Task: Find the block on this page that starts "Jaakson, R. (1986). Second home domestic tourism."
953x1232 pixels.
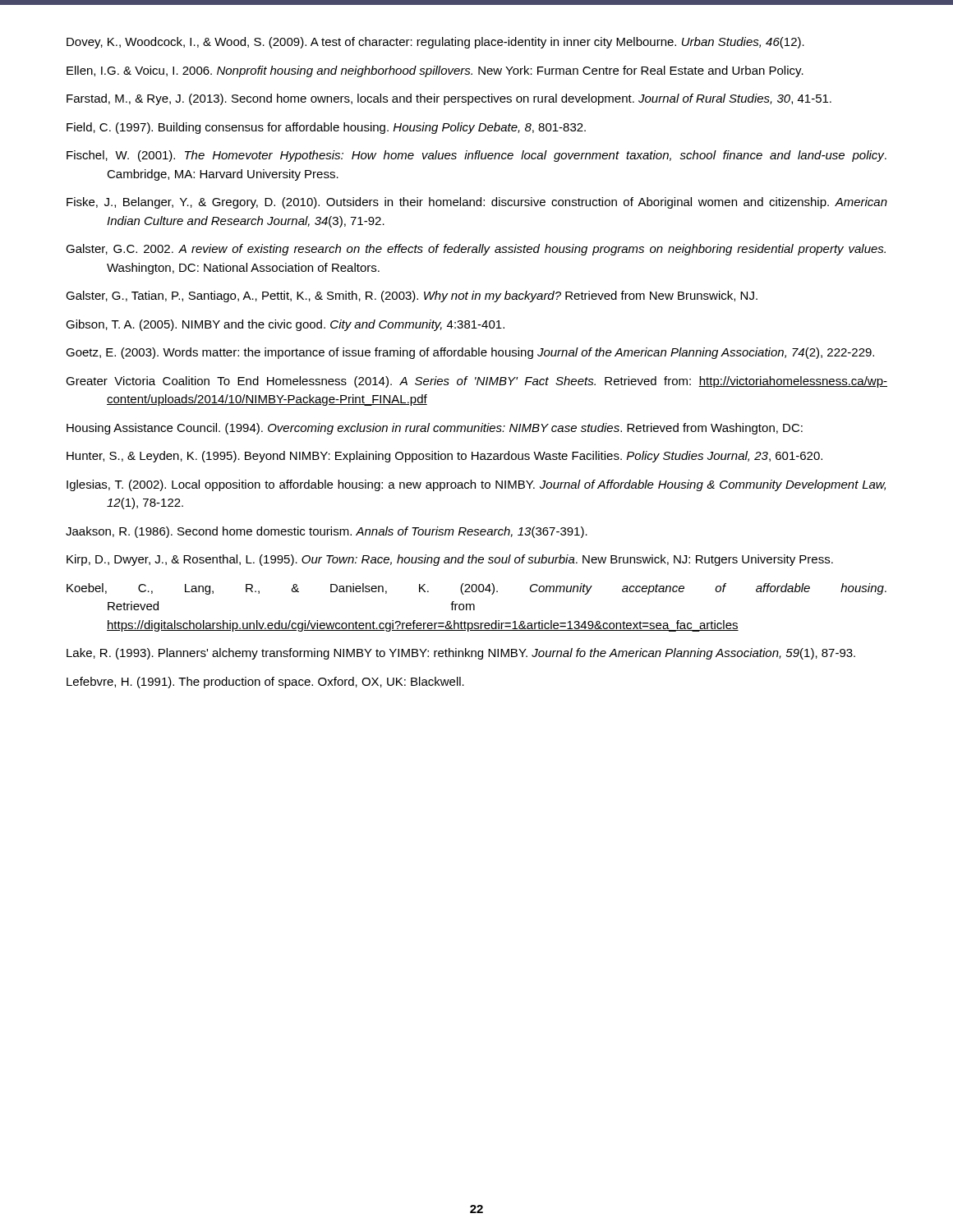Action: pyautogui.click(x=327, y=531)
